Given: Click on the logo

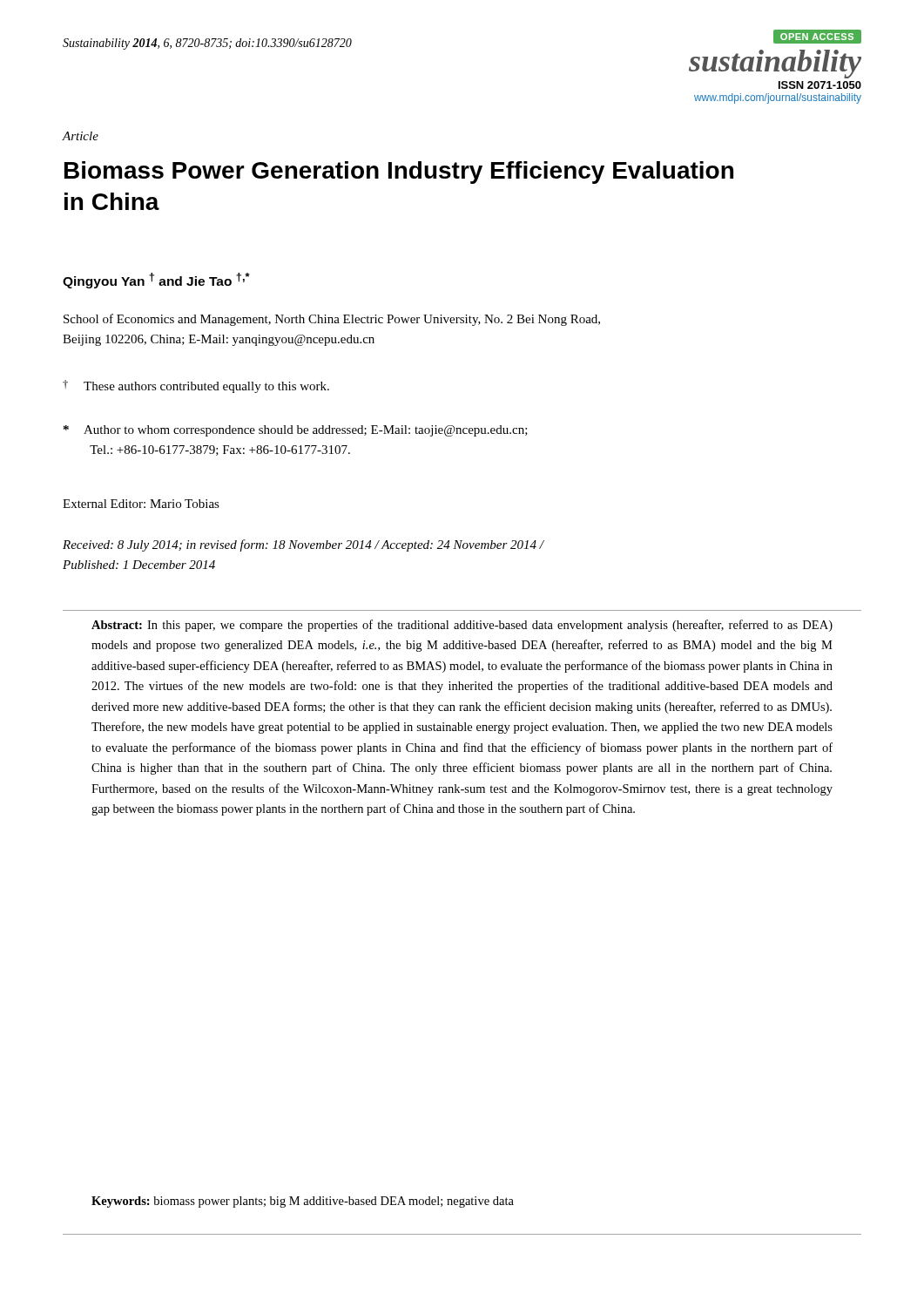Looking at the screenshot, I should [775, 67].
